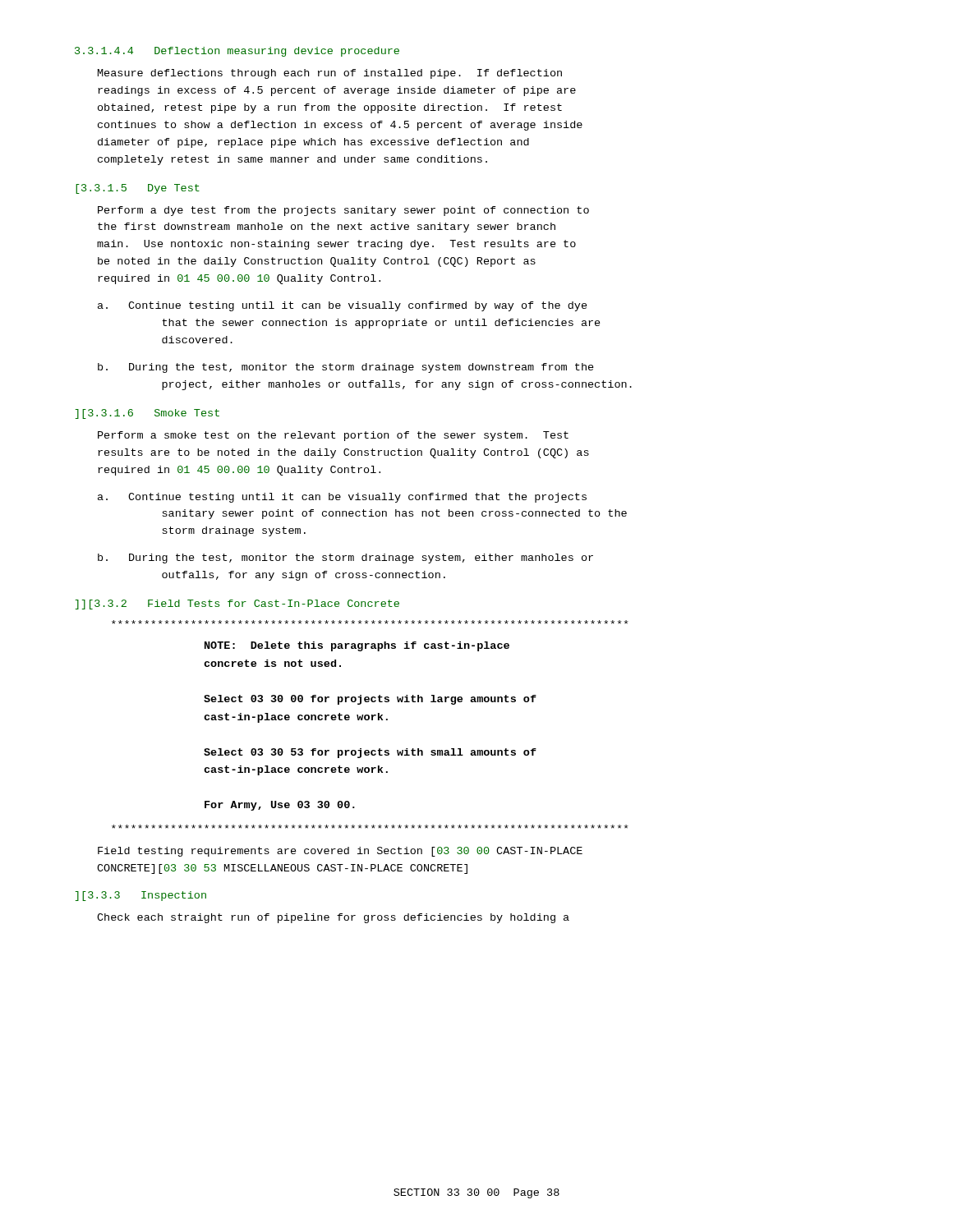
Task: Click on the text block that says "Perform a dye test from the projects"
Action: pos(343,245)
